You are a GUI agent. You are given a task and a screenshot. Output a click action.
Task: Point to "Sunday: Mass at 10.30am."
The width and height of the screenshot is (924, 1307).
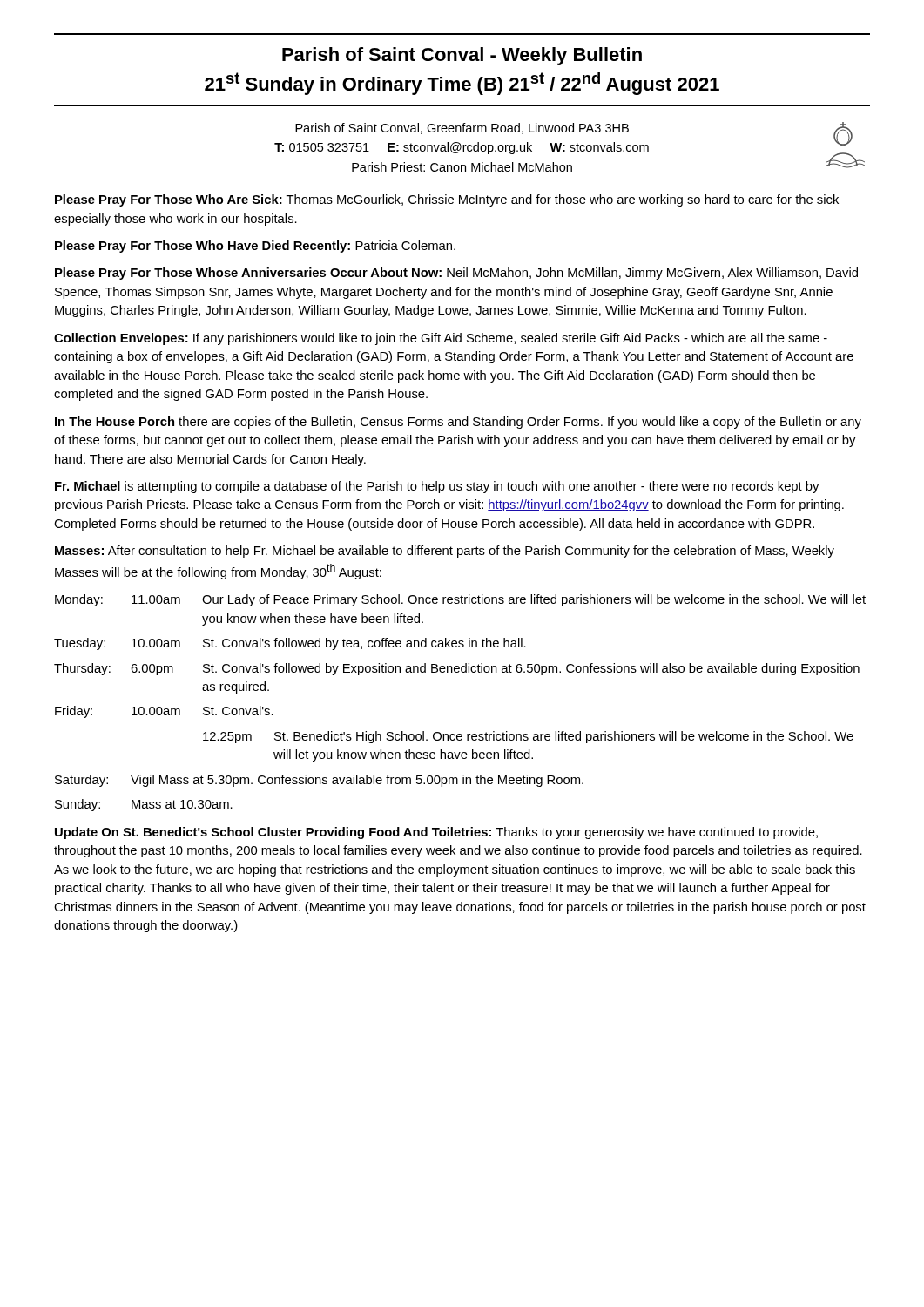click(x=144, y=805)
